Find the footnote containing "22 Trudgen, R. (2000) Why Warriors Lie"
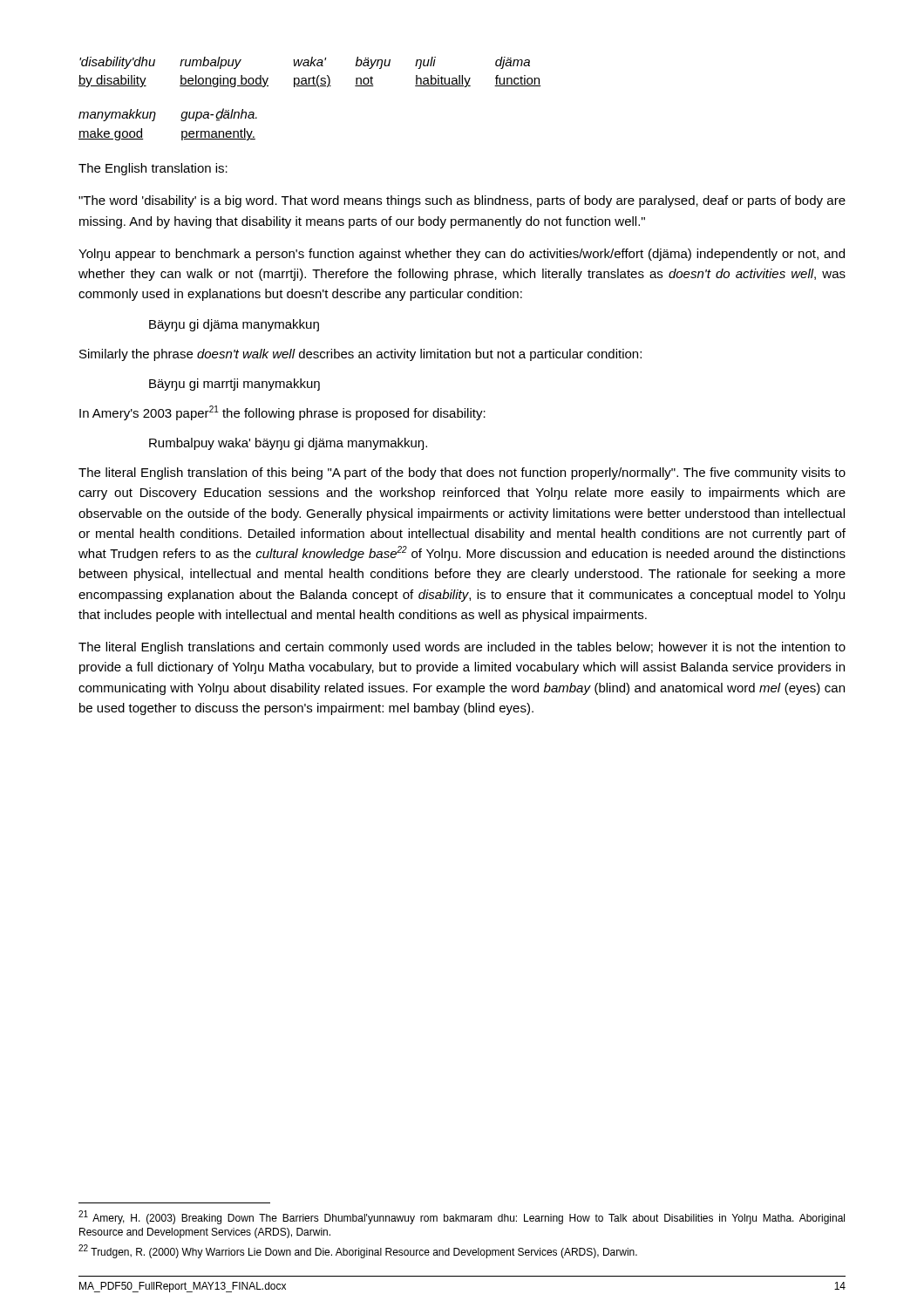This screenshot has width=924, height=1308. [x=462, y=1251]
